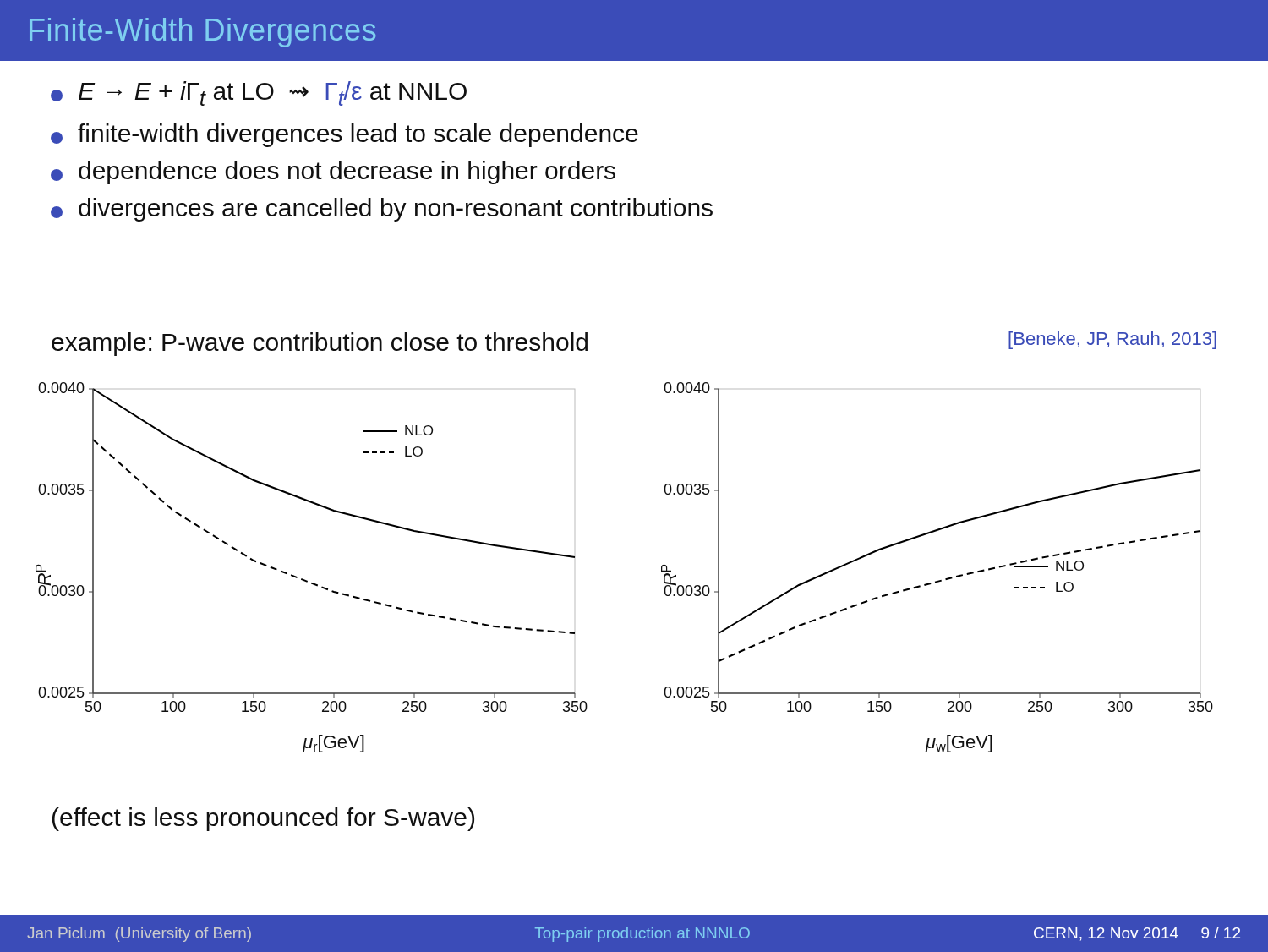Screen dimensions: 952x1268
Task: Locate the title that reads "Finite-Width Divergences"
Action: 202,30
